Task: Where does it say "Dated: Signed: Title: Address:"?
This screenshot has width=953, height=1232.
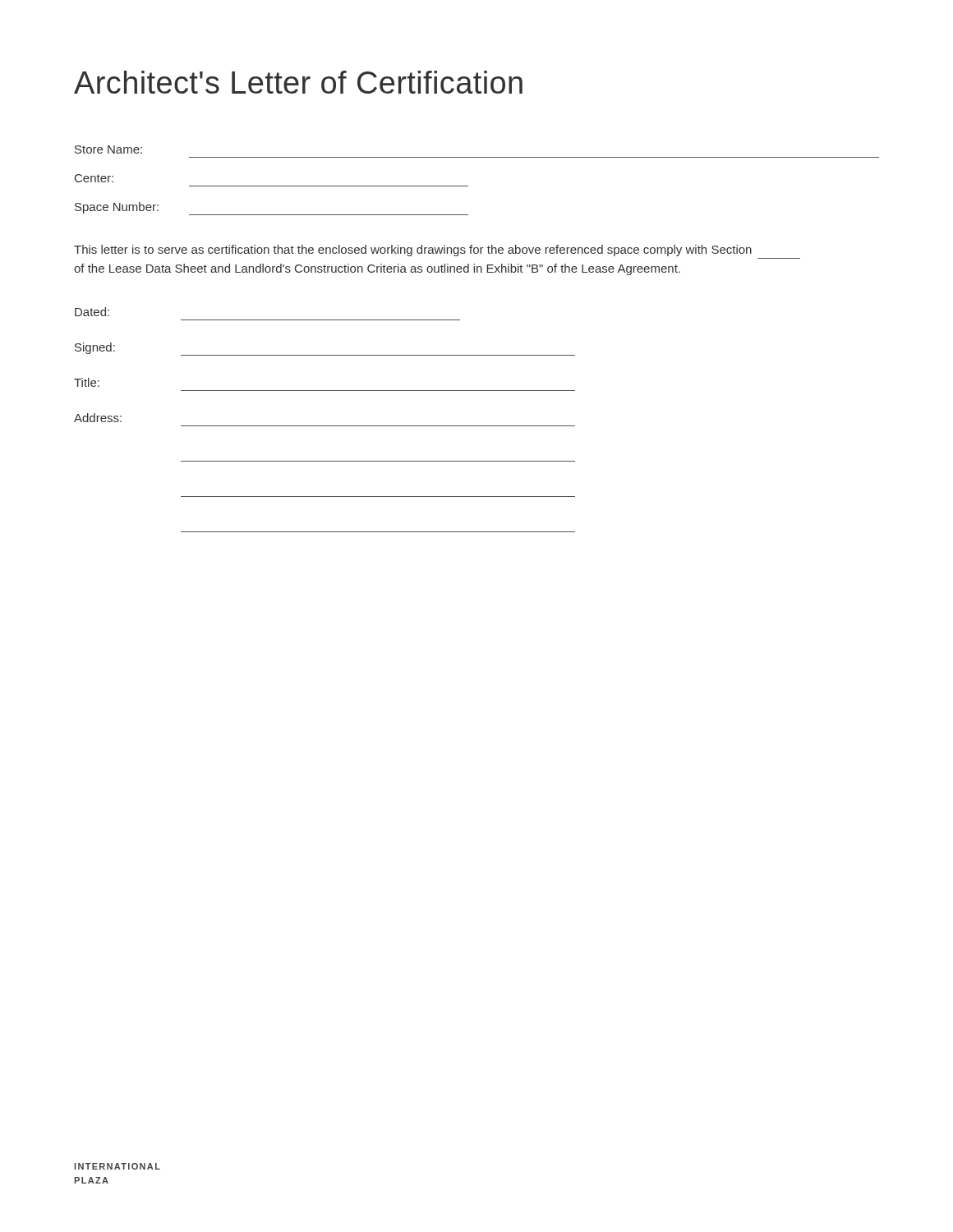Action: point(476,417)
